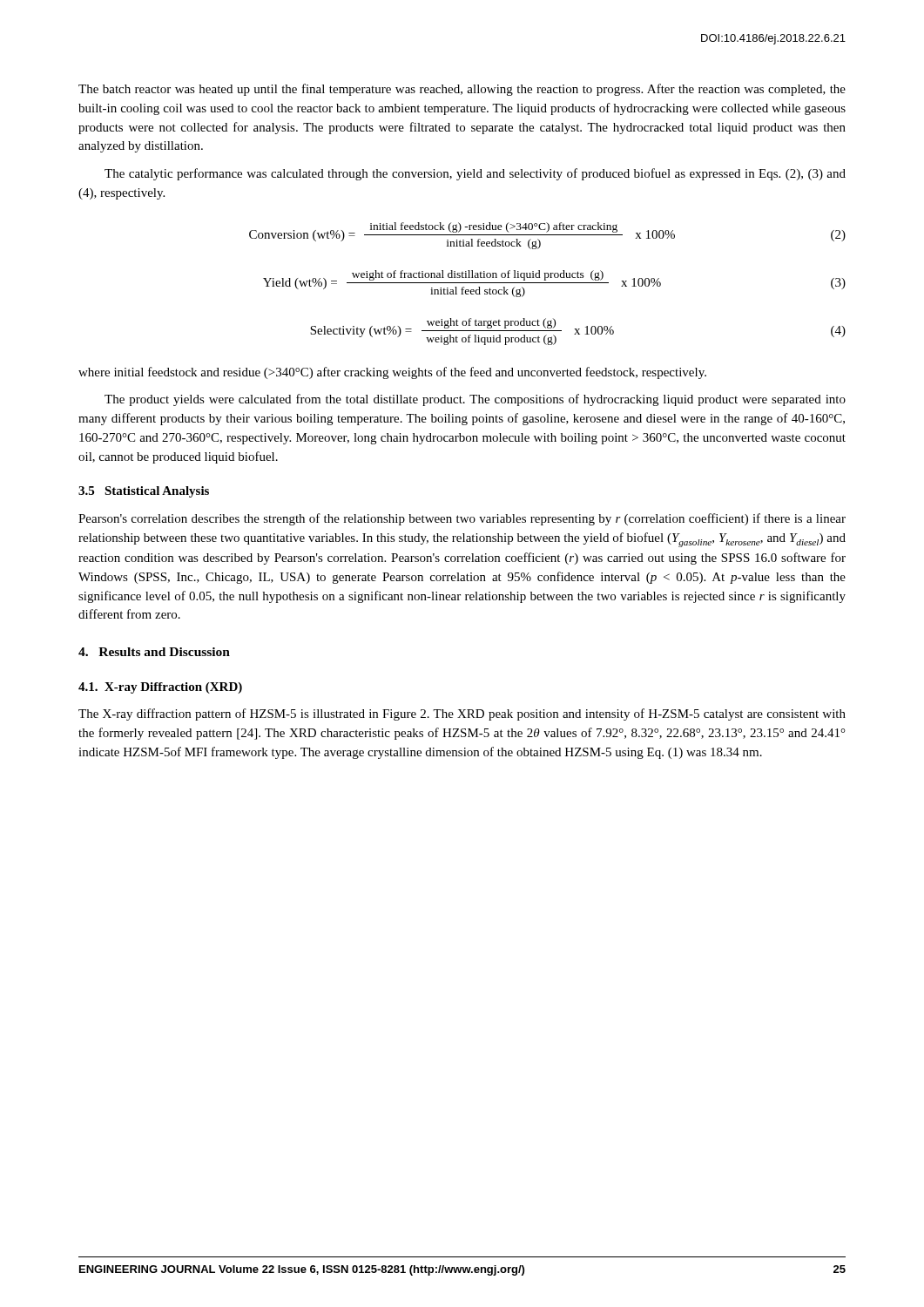Find the block on this page that starts "The product yields were calculated from the total"

pyautogui.click(x=462, y=429)
